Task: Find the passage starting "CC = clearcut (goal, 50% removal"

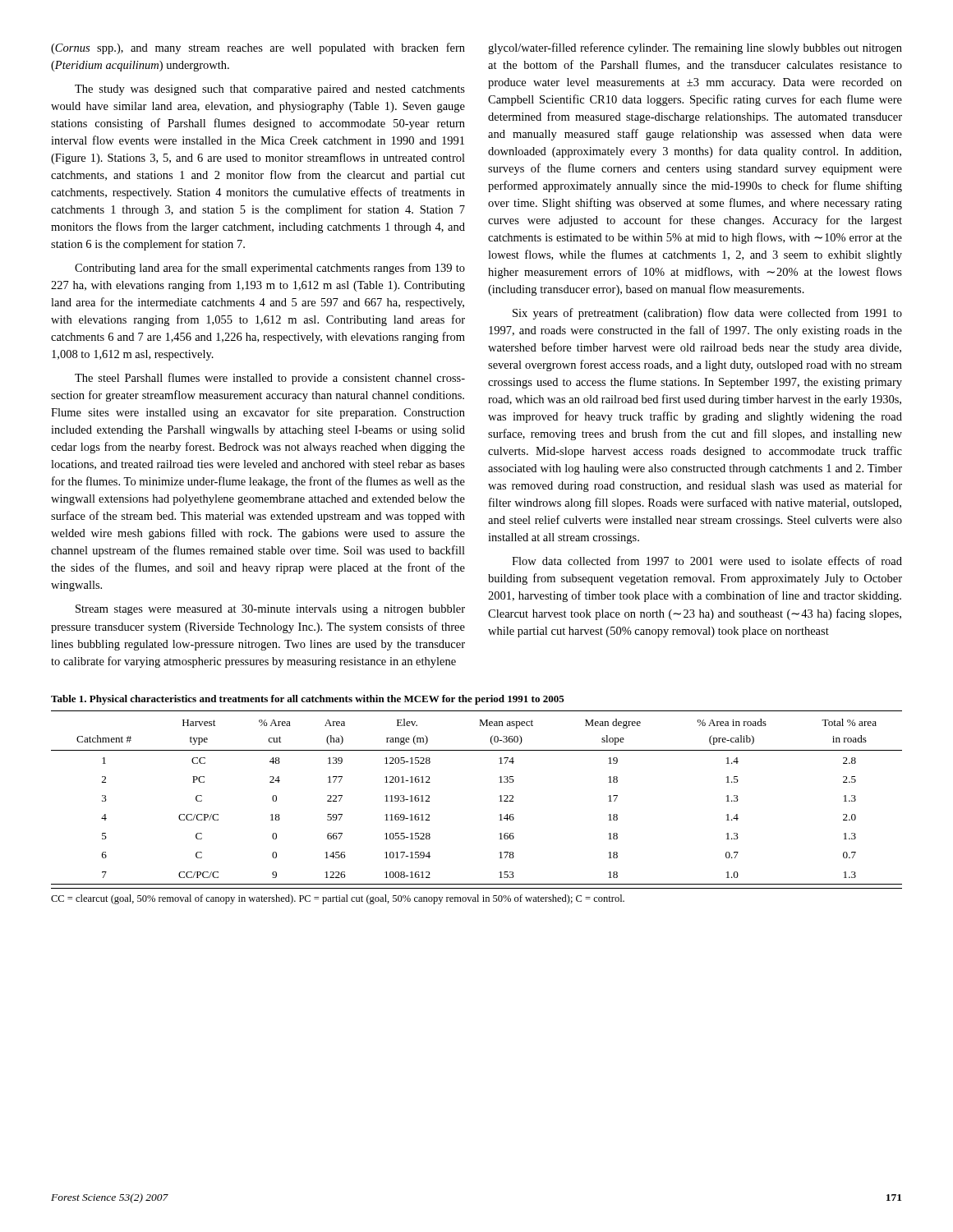Action: pyautogui.click(x=338, y=898)
